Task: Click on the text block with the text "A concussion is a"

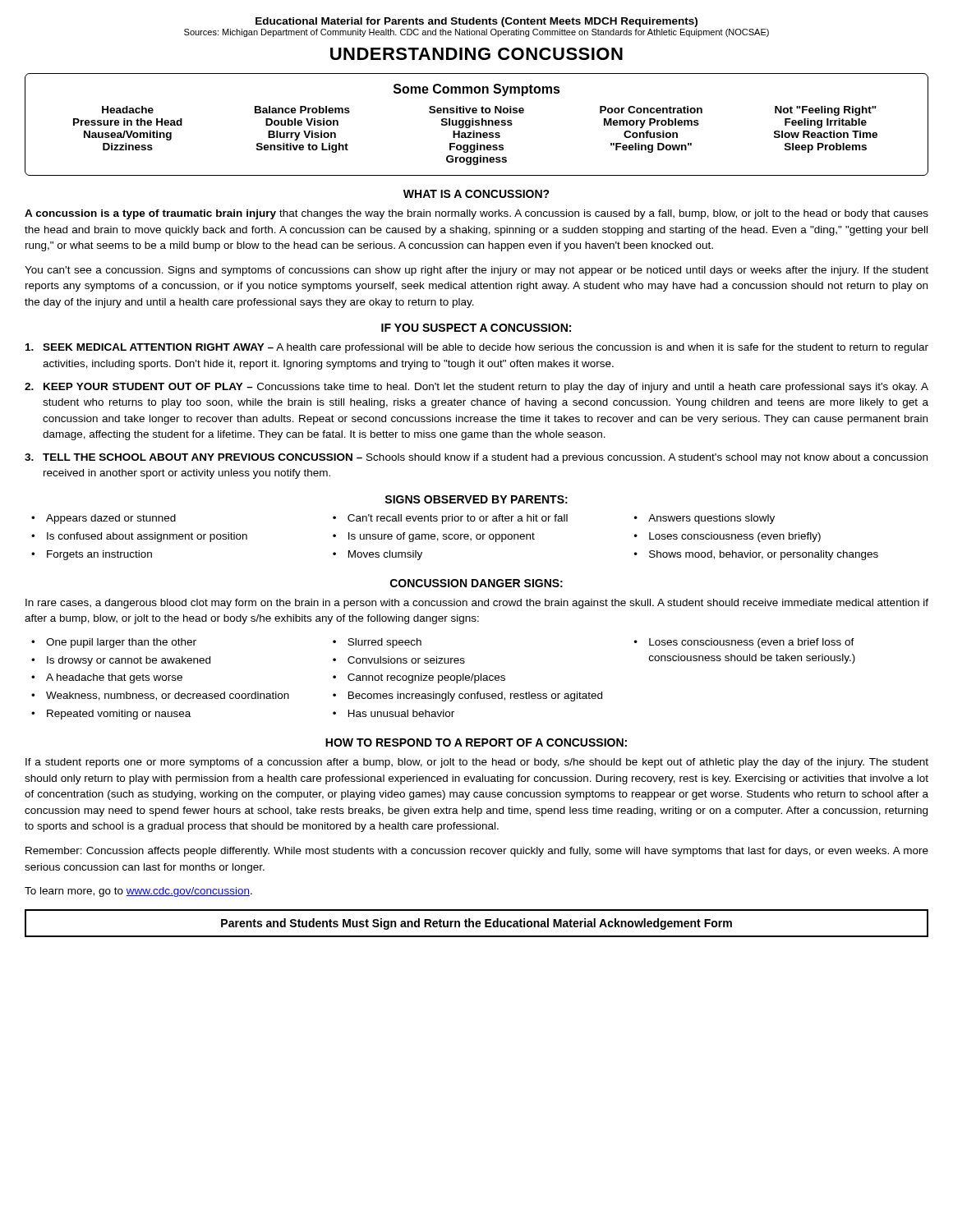Action: [476, 229]
